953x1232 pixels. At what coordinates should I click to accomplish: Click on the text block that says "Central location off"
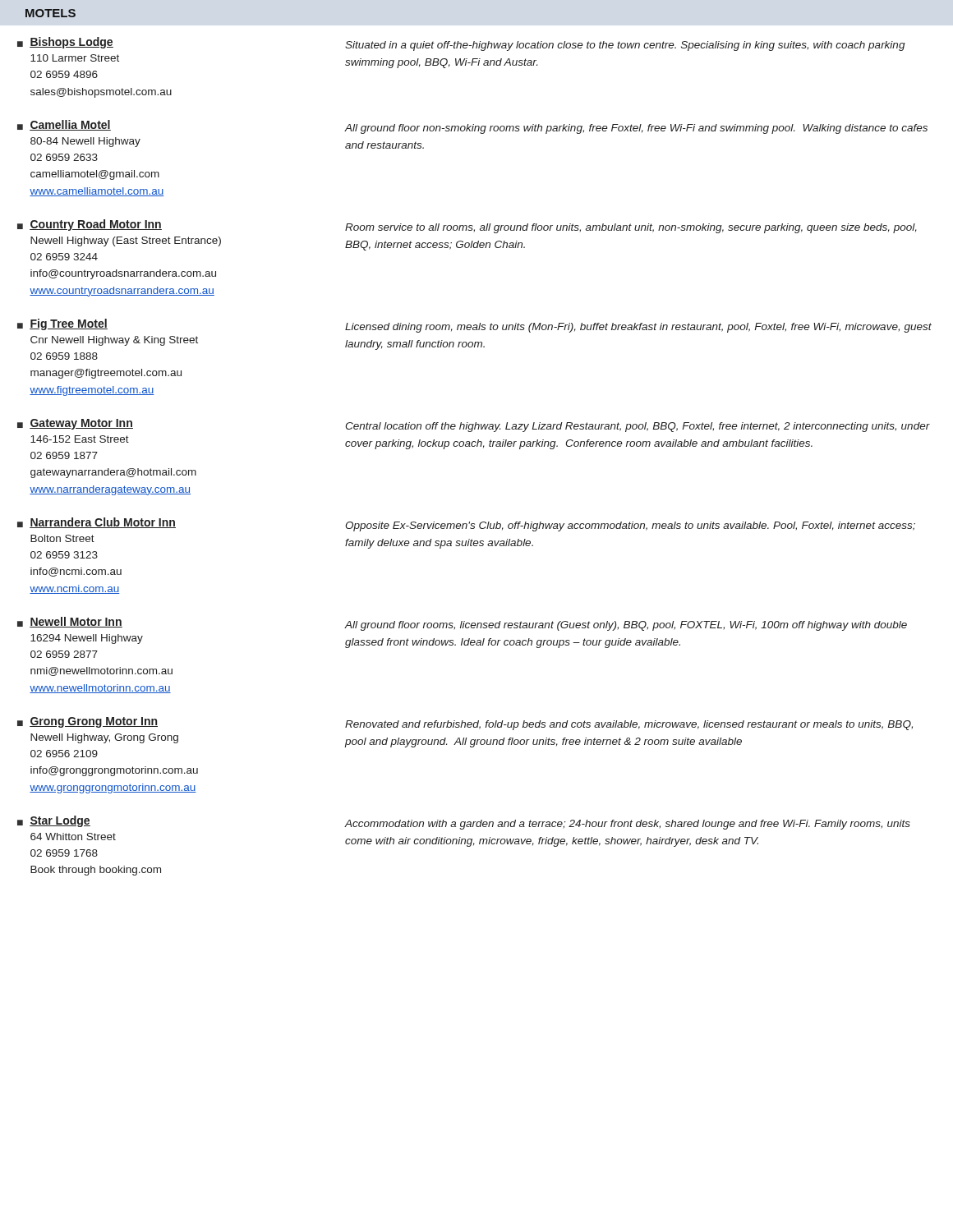pos(637,434)
